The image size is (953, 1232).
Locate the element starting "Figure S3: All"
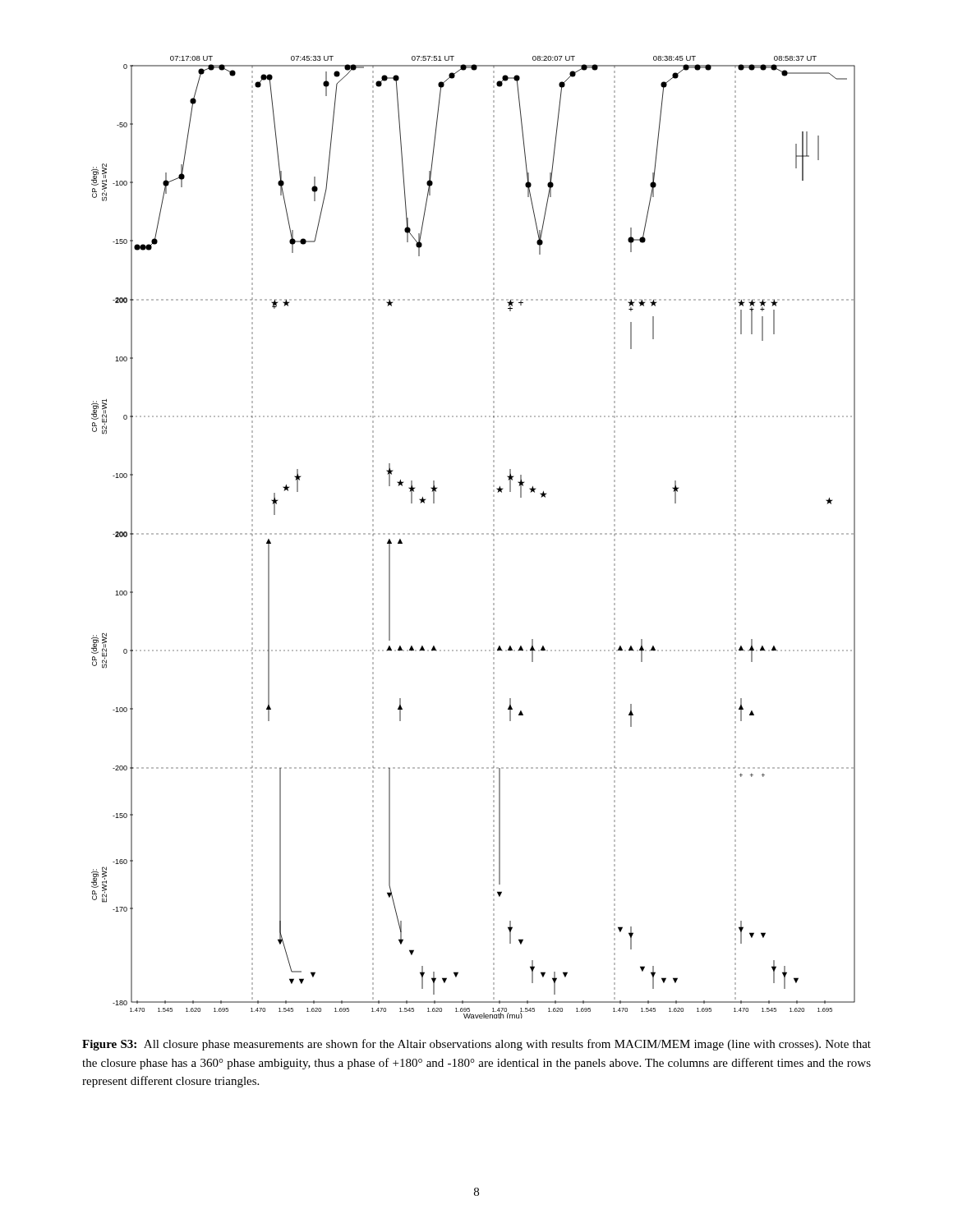click(476, 1063)
